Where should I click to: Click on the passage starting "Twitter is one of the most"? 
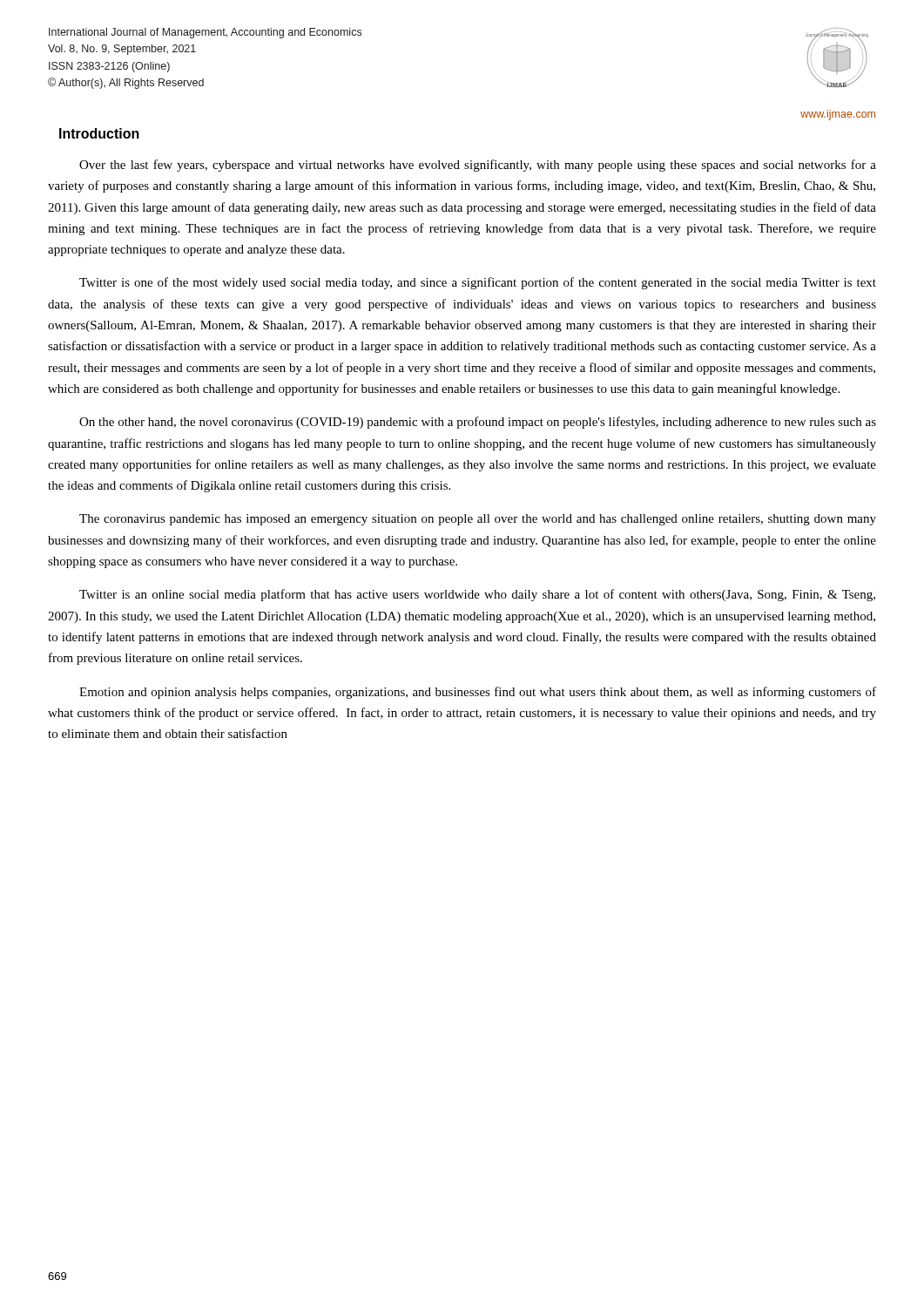(462, 336)
